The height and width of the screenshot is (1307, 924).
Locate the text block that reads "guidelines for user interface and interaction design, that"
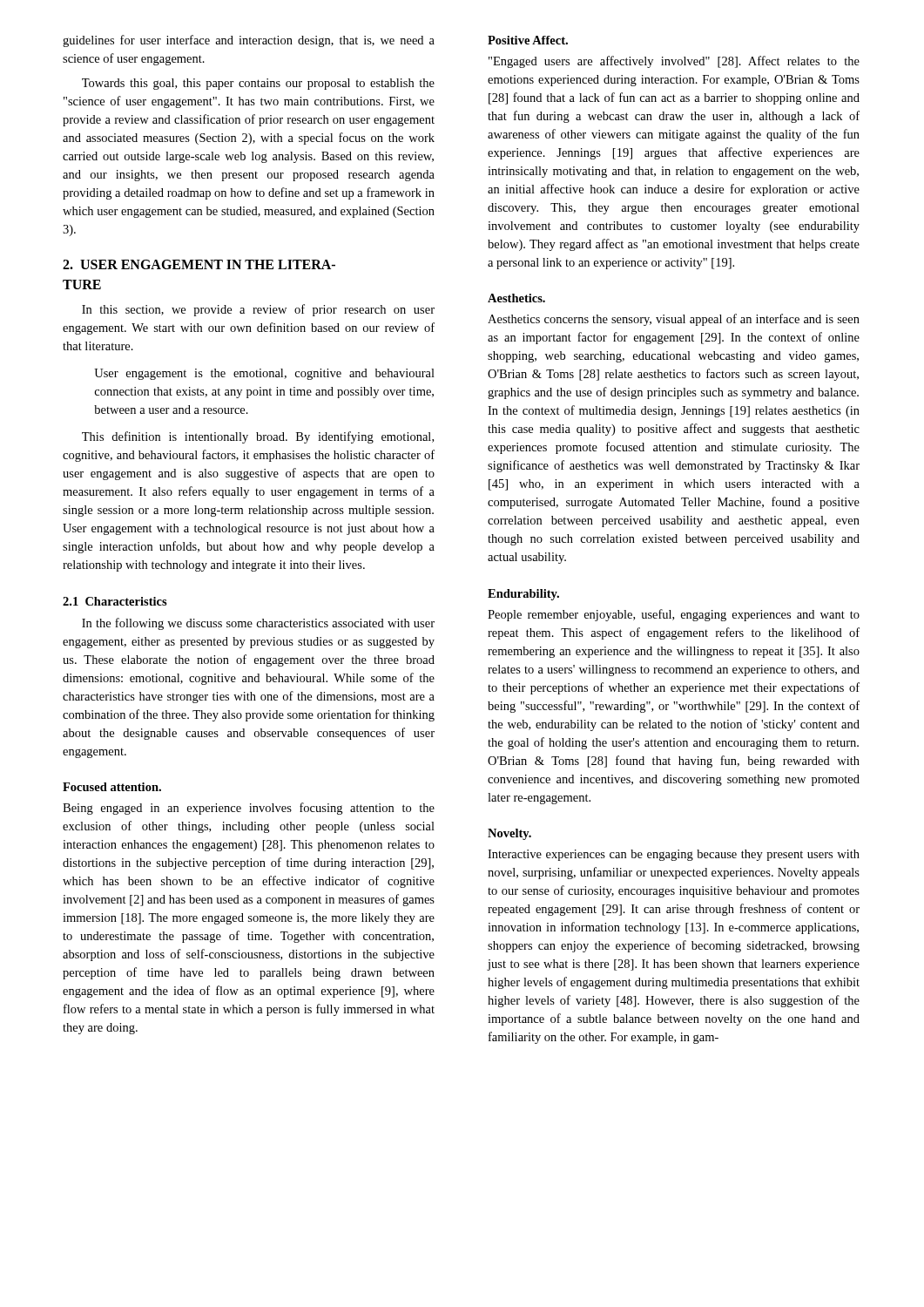tap(249, 135)
